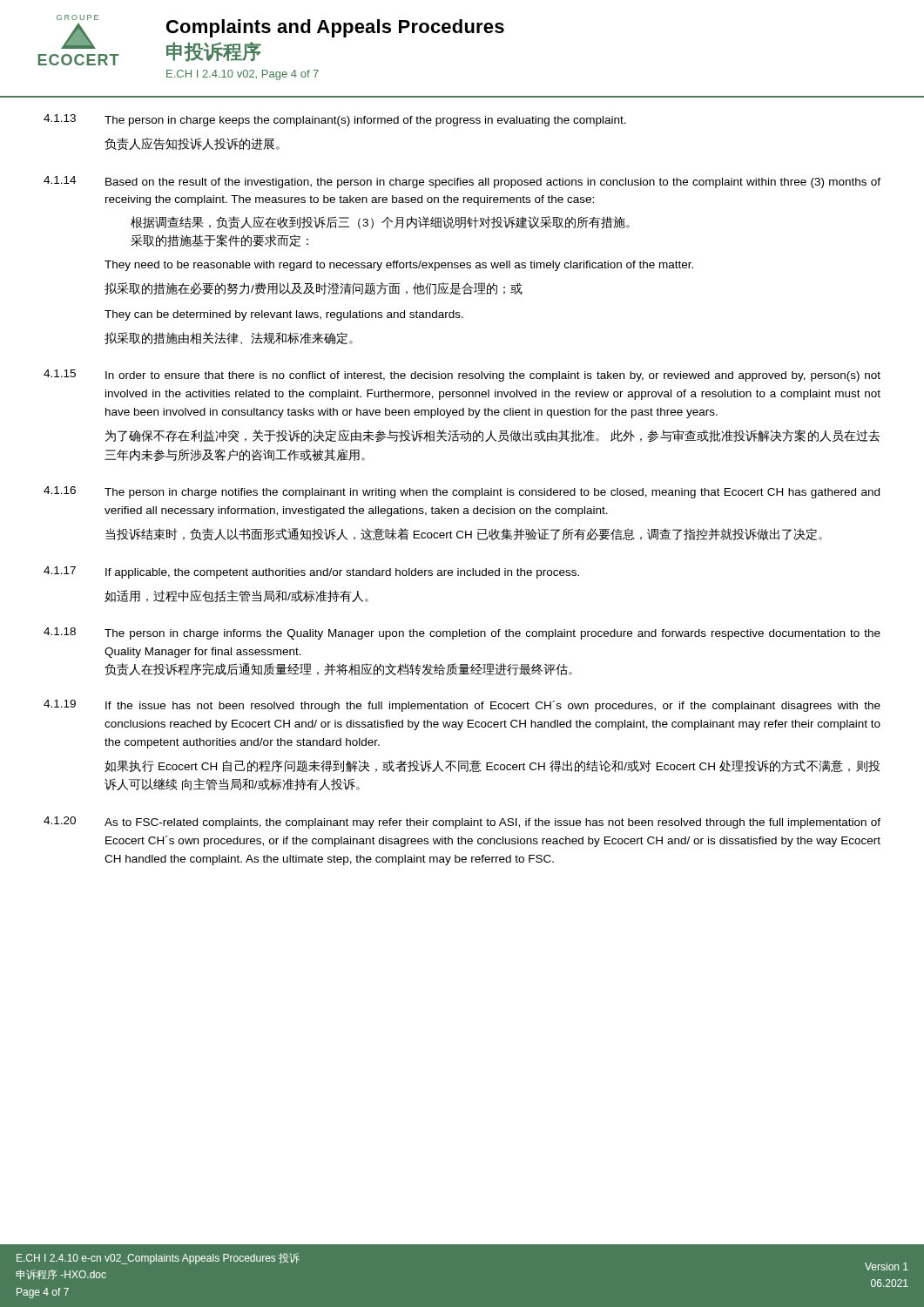924x1307 pixels.
Task: Point to the block beginning "4.1.20 As to FSC-related complaints,"
Action: point(462,844)
